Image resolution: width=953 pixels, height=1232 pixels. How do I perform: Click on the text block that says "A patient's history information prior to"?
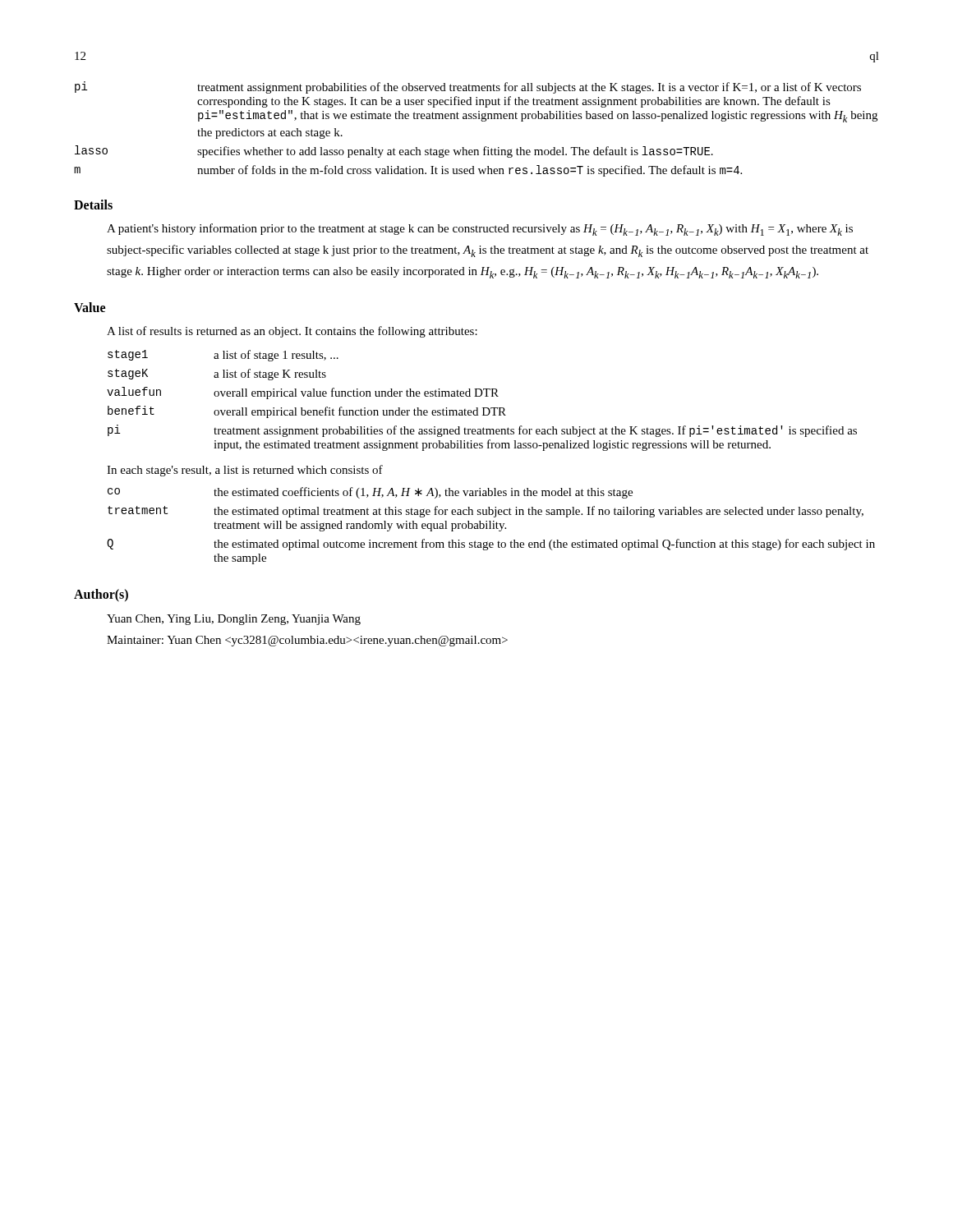point(488,251)
